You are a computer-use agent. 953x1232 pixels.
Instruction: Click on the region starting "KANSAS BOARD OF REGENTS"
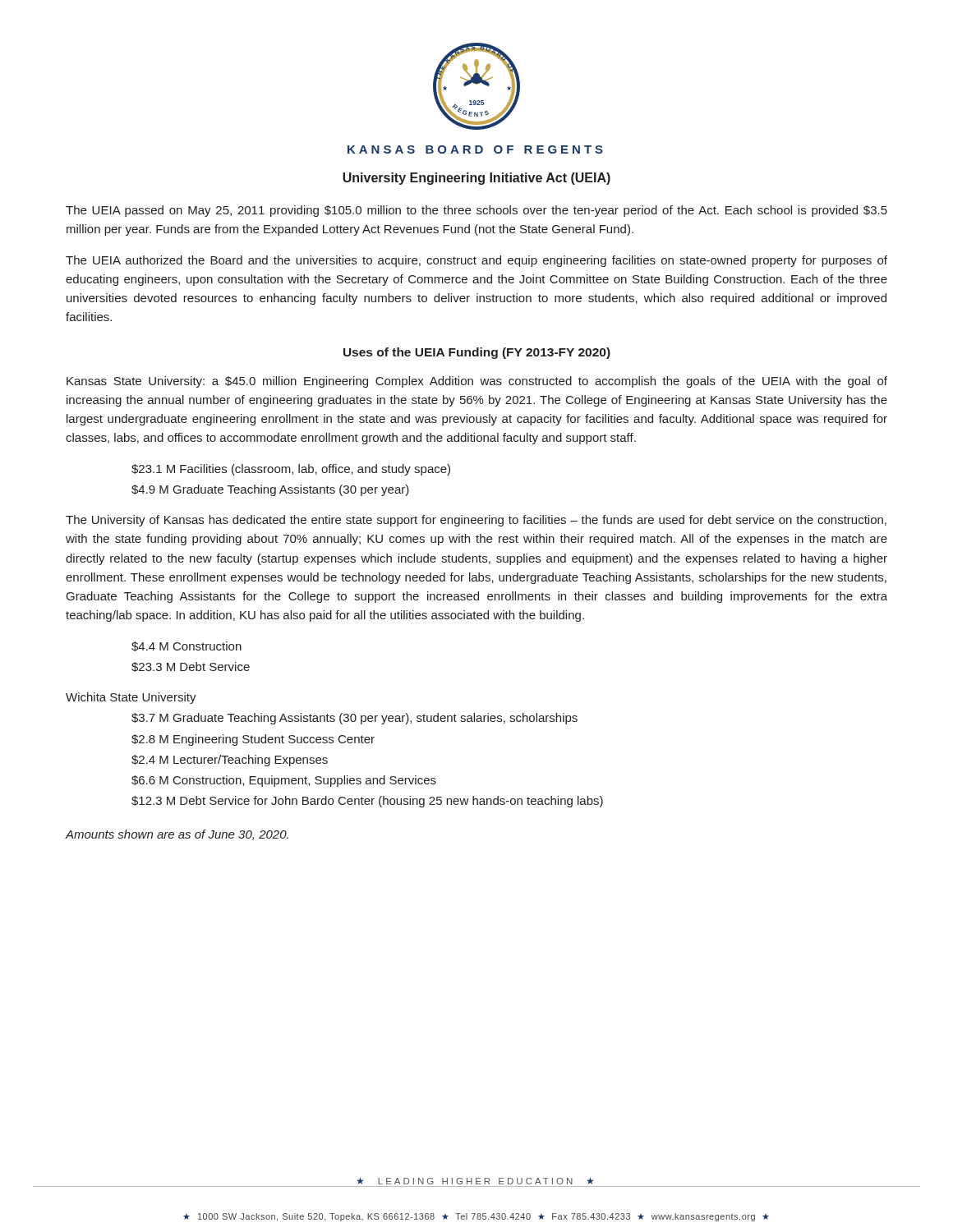(x=476, y=149)
